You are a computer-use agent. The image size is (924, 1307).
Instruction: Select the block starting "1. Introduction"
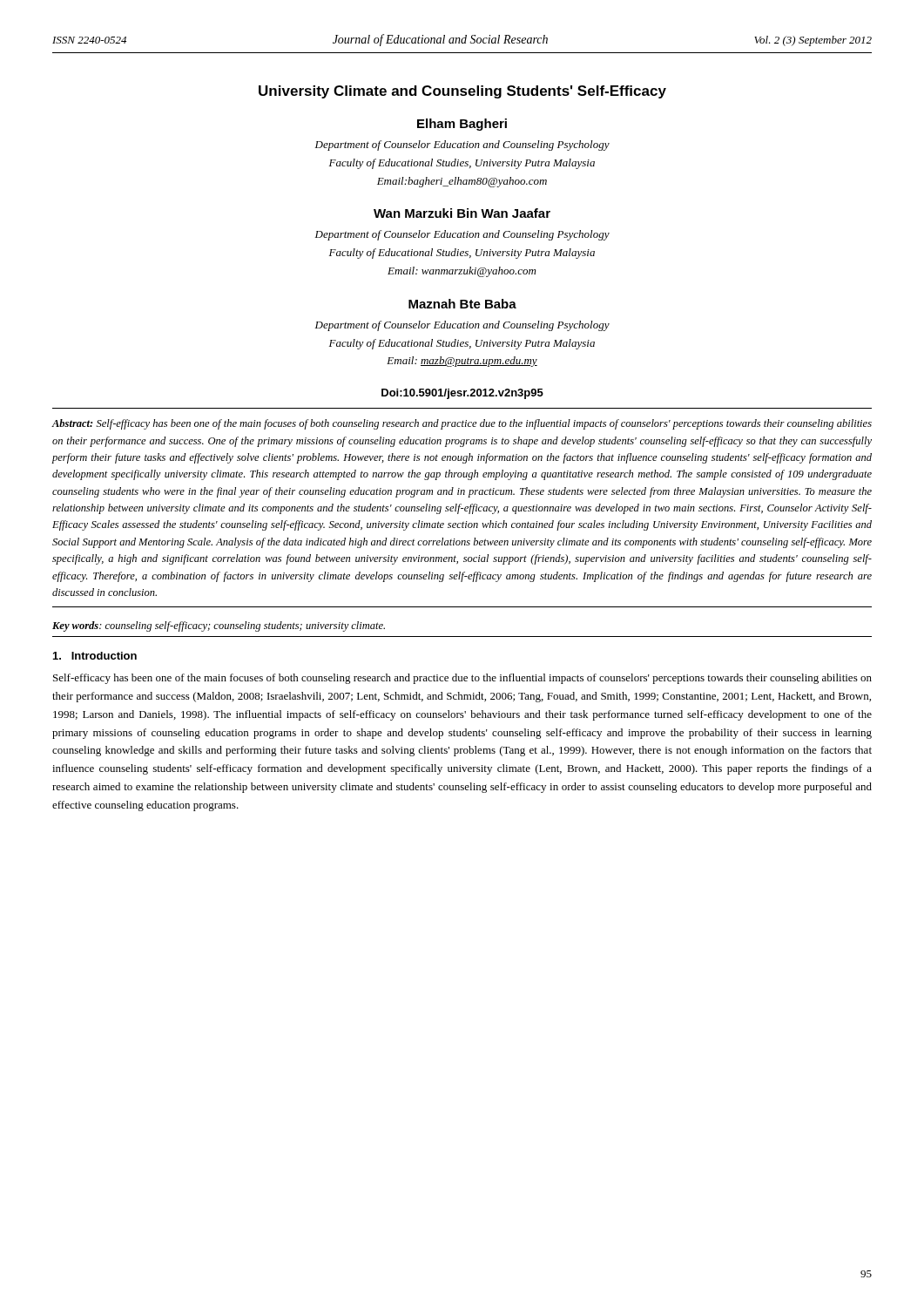pyautogui.click(x=95, y=656)
